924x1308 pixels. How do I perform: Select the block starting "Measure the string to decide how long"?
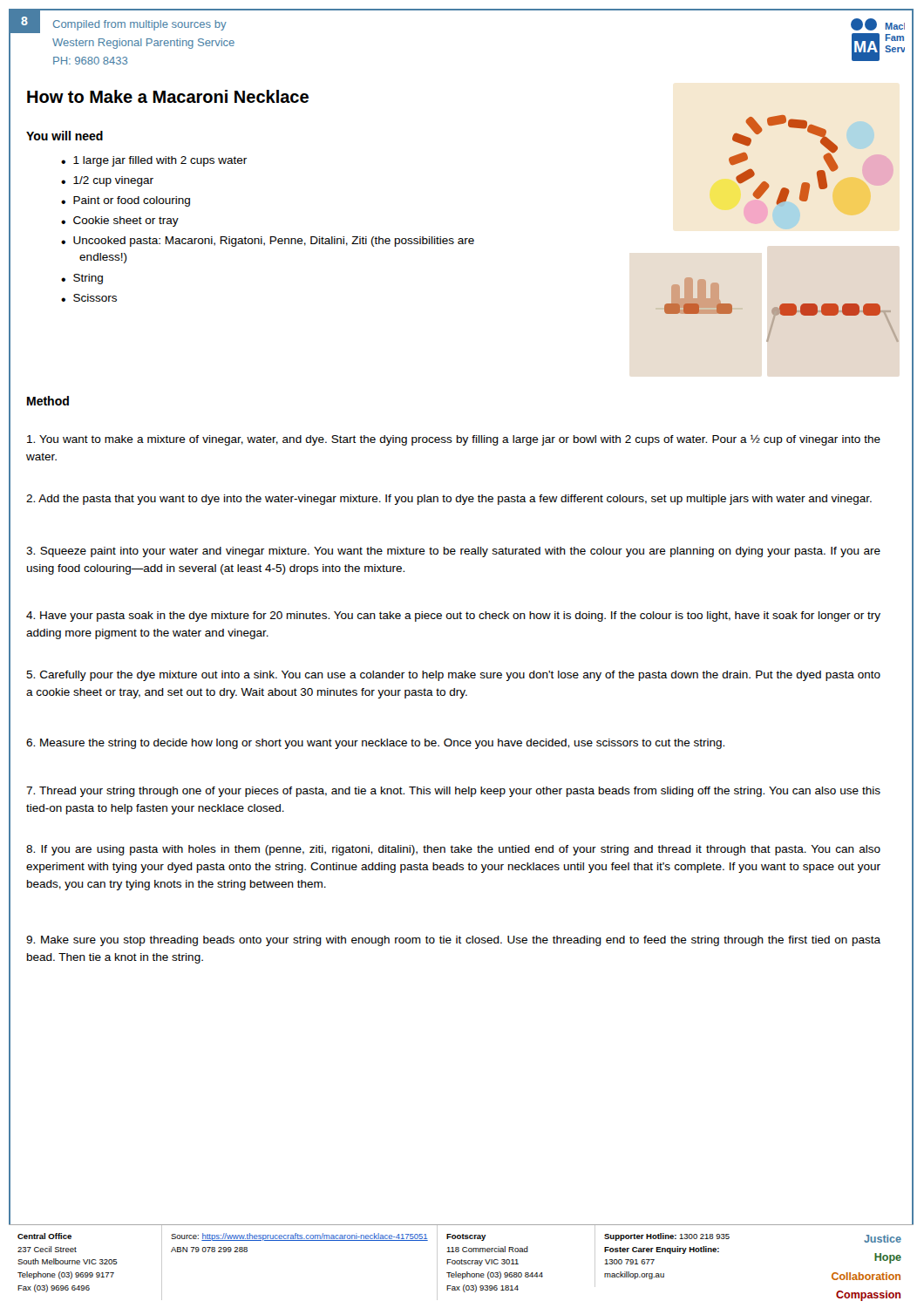point(453,743)
